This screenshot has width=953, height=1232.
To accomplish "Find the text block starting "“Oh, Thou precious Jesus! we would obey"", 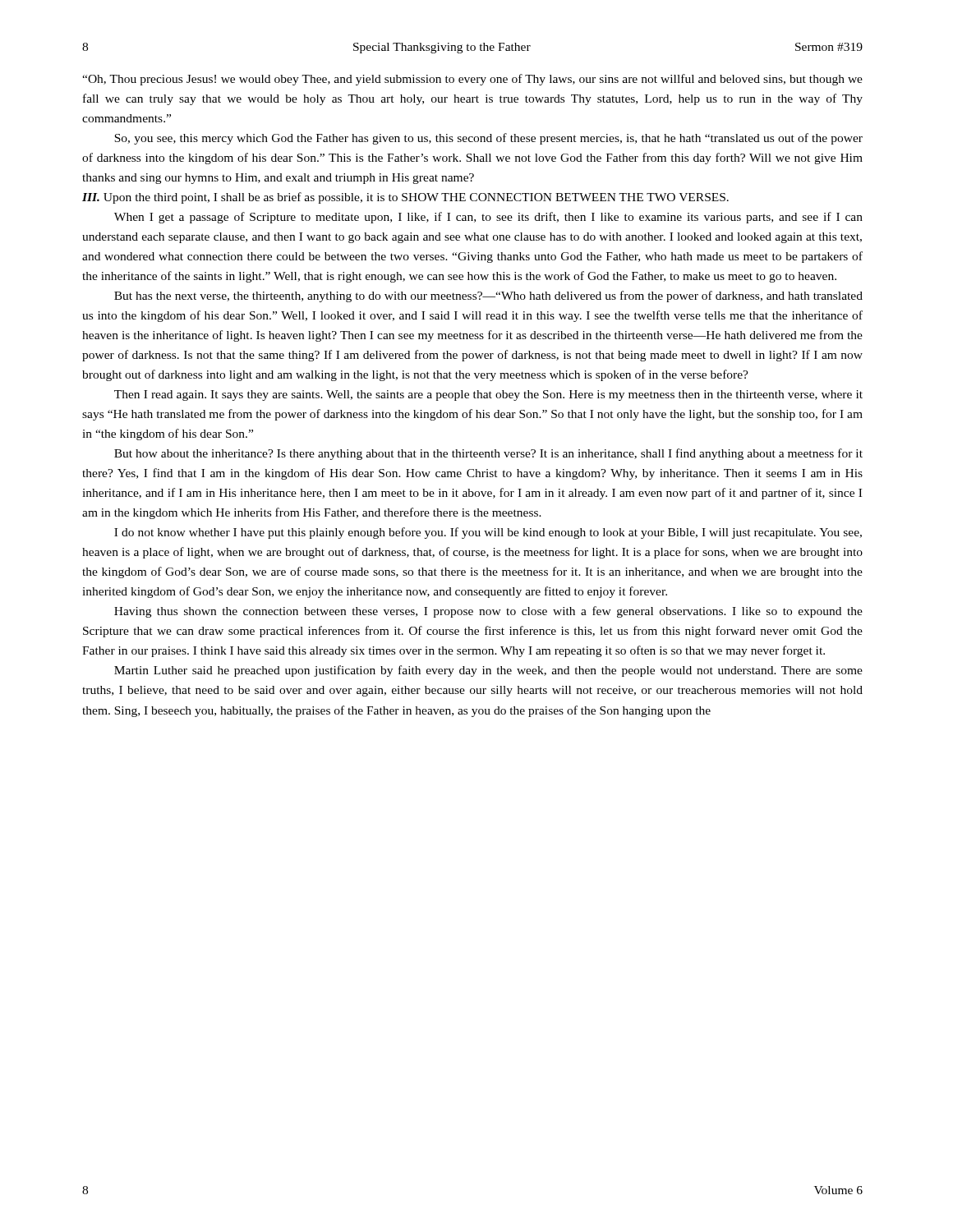I will [x=472, y=99].
